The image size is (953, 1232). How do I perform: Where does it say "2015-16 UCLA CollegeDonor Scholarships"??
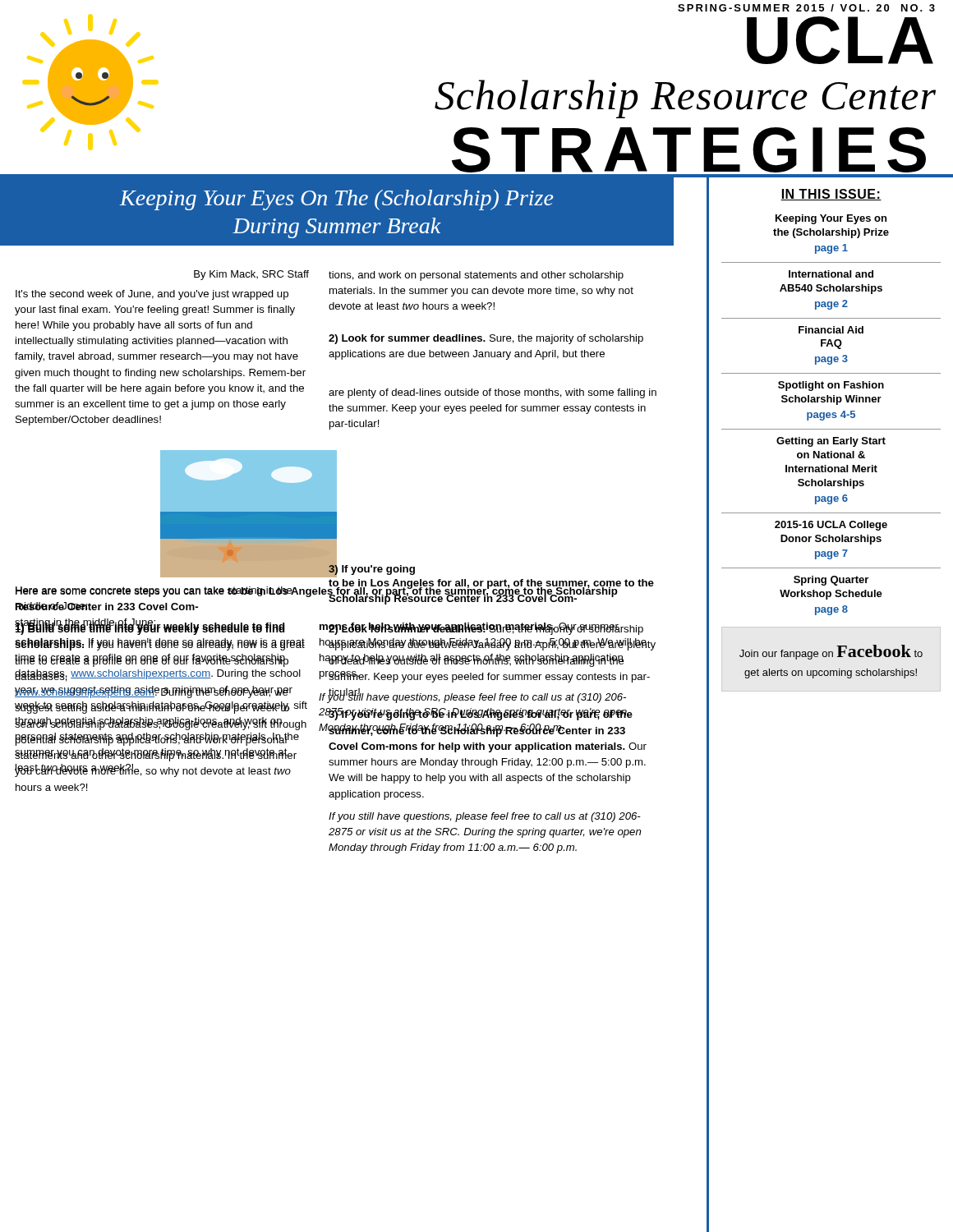coord(831,531)
